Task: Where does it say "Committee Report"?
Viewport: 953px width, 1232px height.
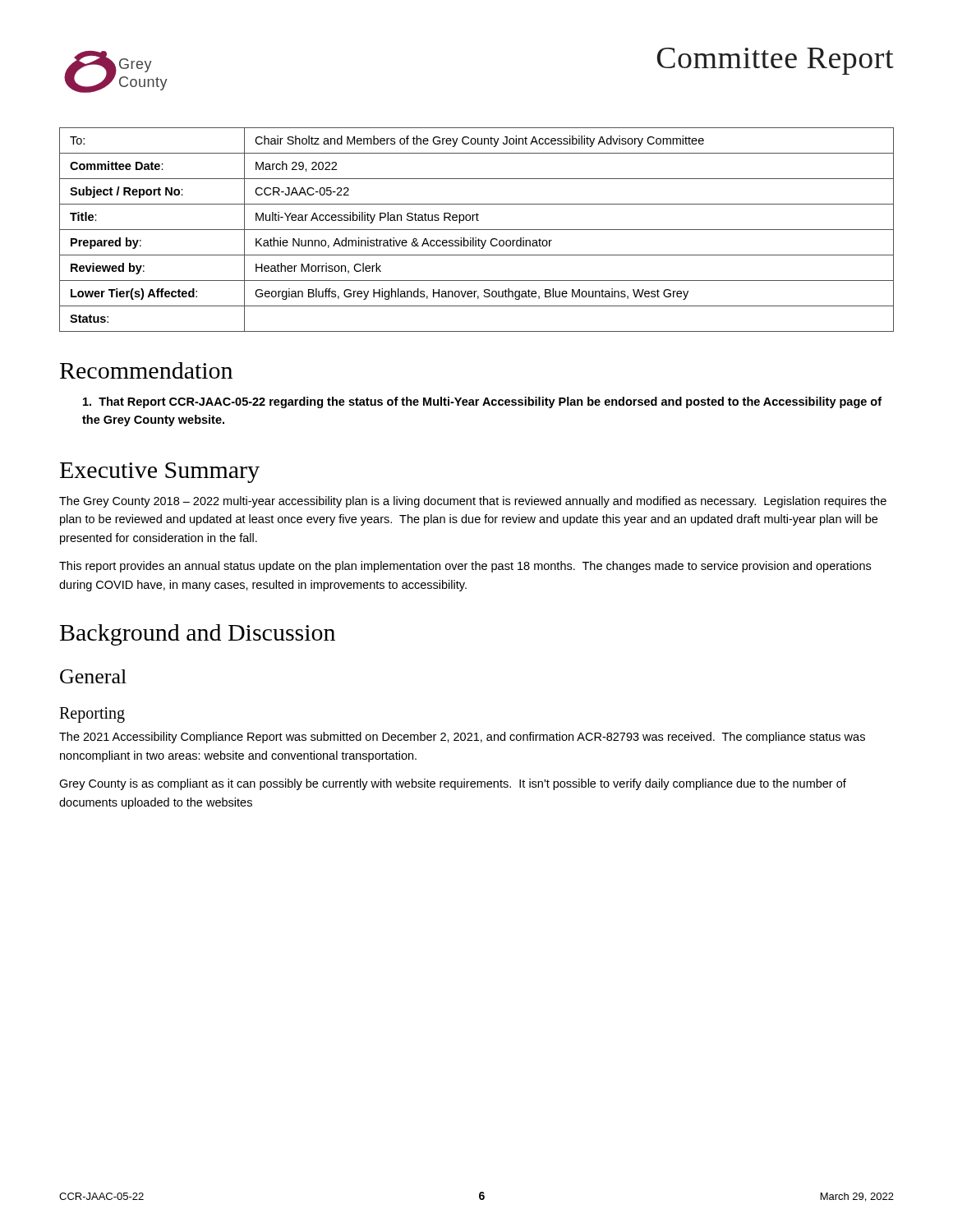Action: coord(775,57)
